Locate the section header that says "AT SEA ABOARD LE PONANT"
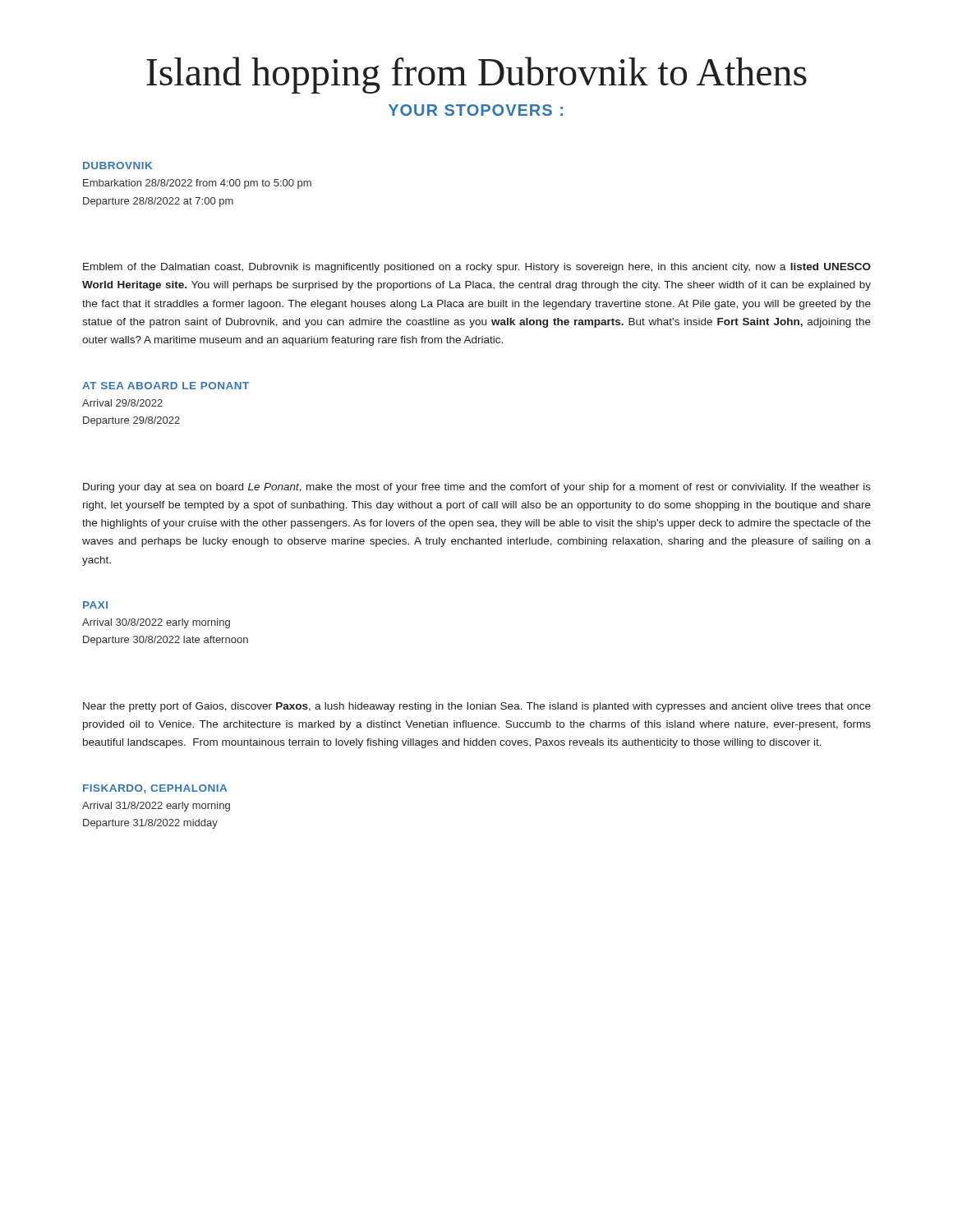 [166, 385]
